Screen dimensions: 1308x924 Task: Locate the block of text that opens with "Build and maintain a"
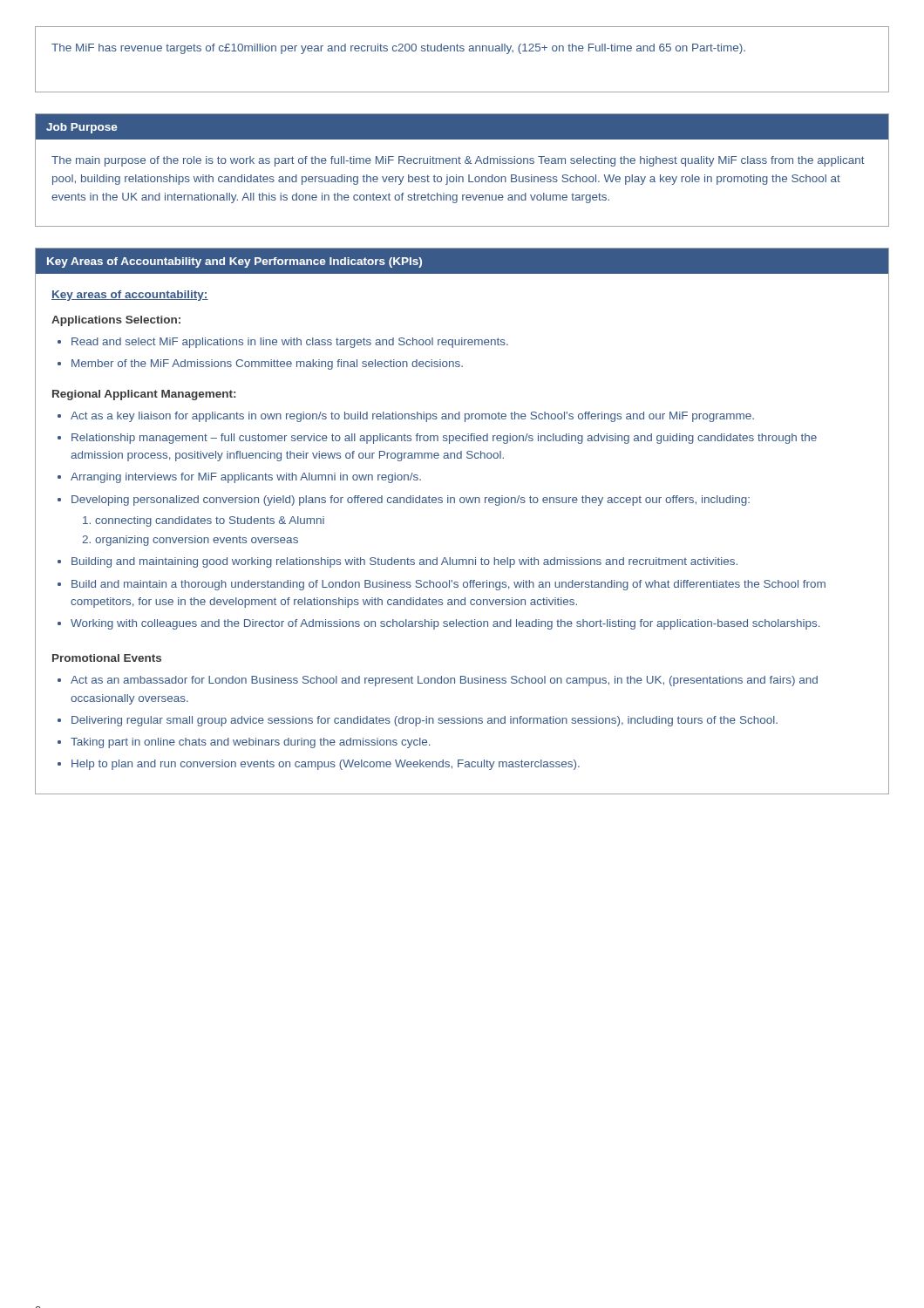coord(472,593)
